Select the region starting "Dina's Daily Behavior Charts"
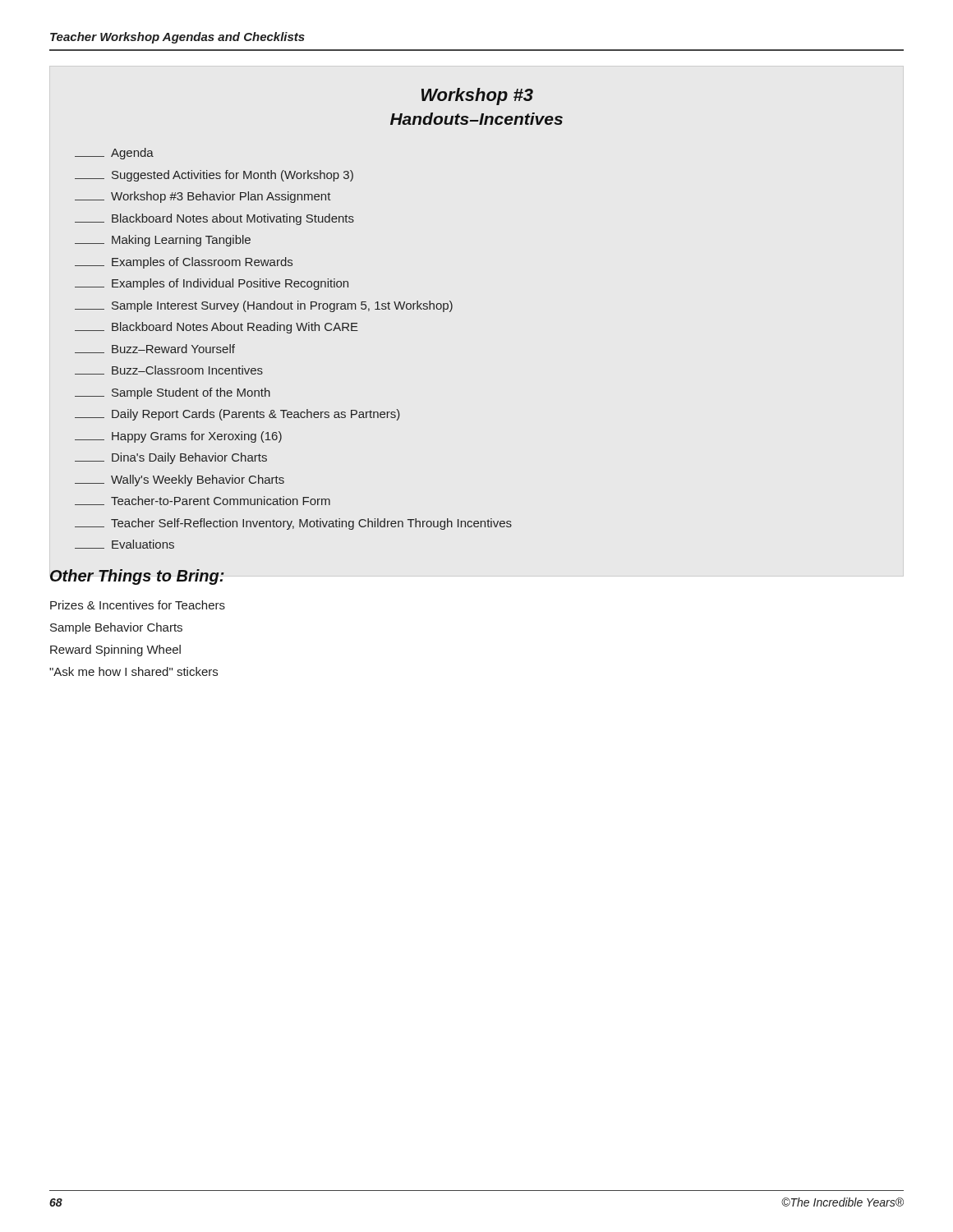This screenshot has width=953, height=1232. tap(171, 457)
